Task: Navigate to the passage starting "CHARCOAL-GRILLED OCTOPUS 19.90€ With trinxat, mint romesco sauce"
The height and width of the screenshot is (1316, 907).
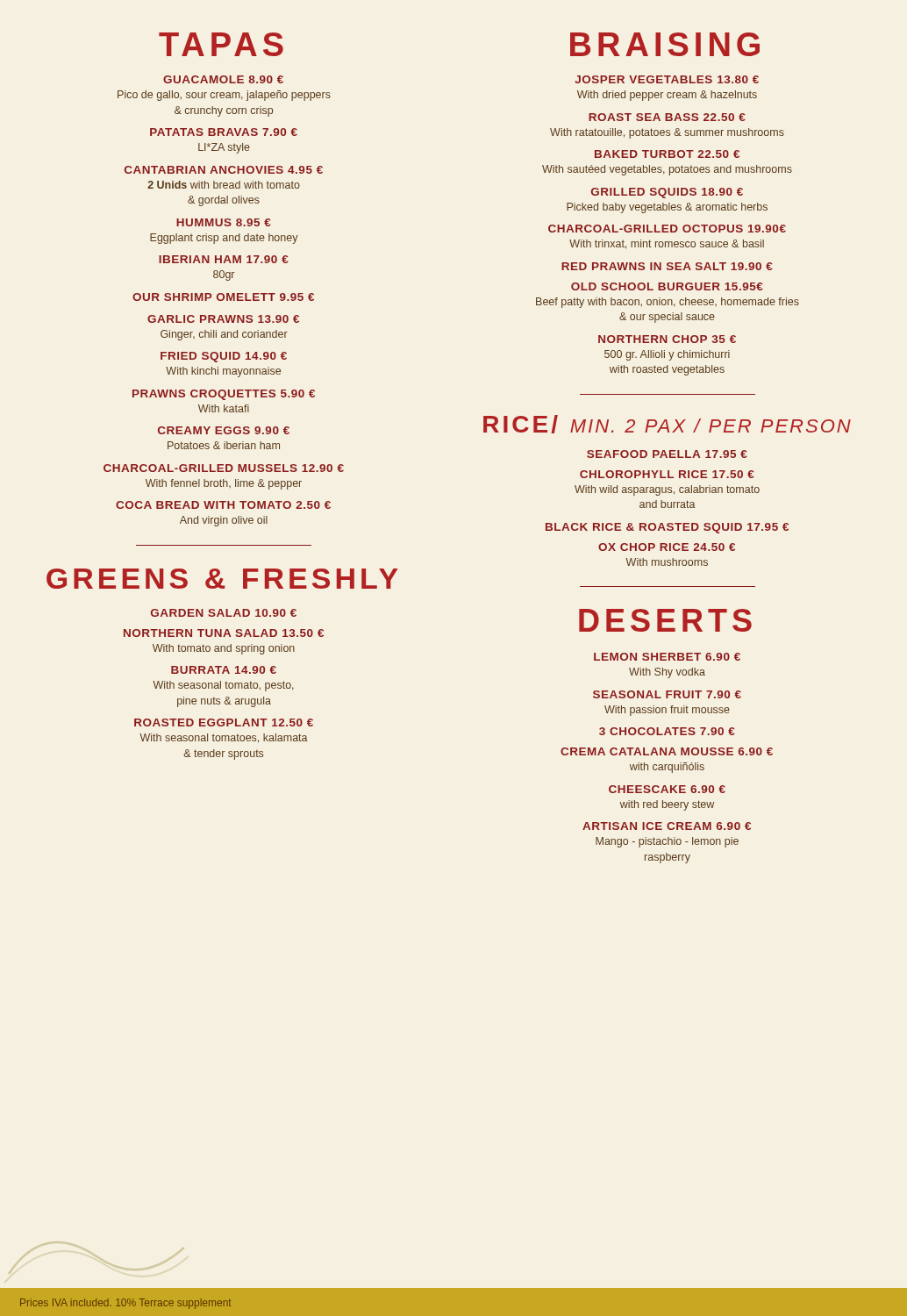Action: pyautogui.click(x=667, y=237)
